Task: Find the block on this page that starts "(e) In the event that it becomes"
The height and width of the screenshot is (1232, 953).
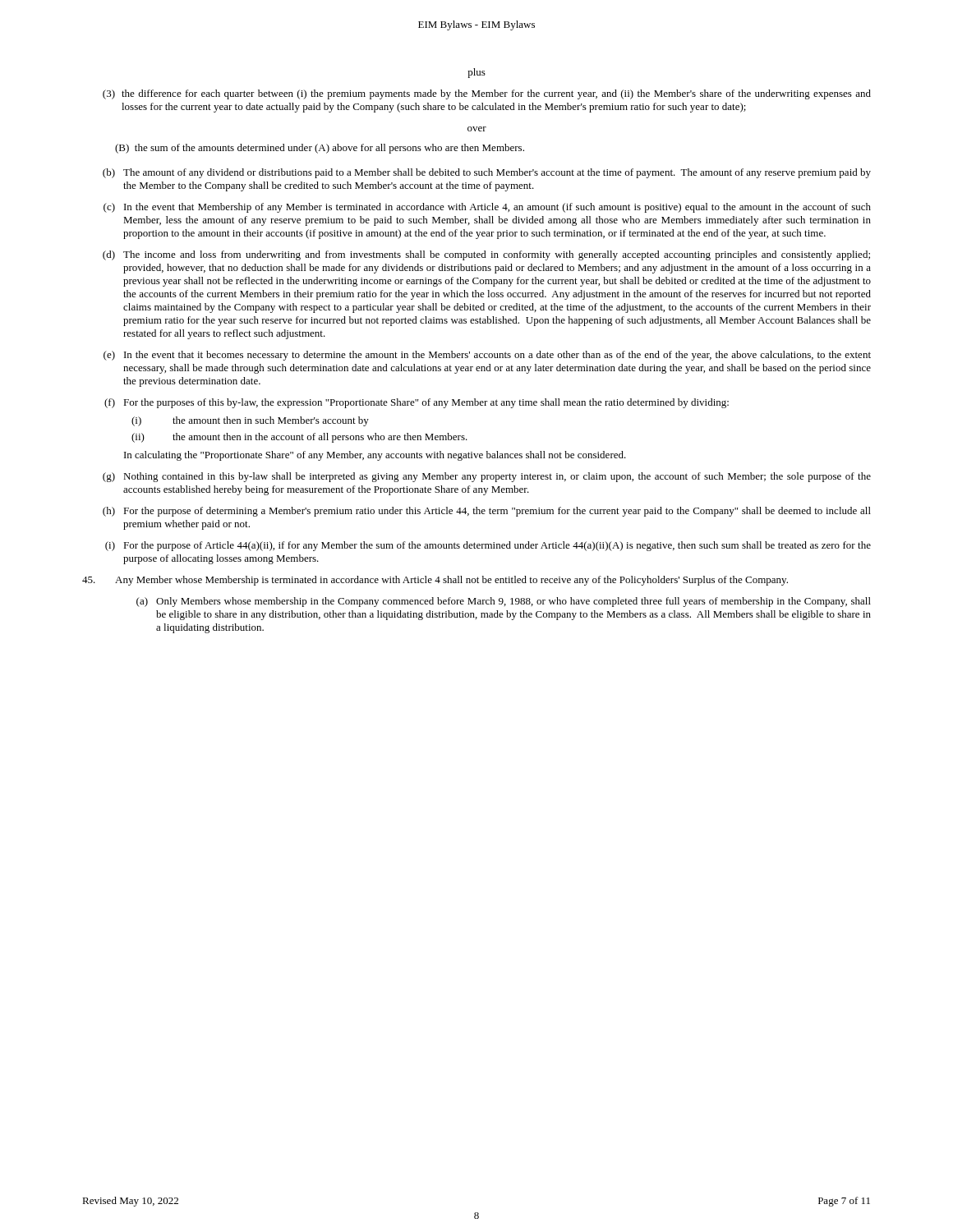Action: 476,368
